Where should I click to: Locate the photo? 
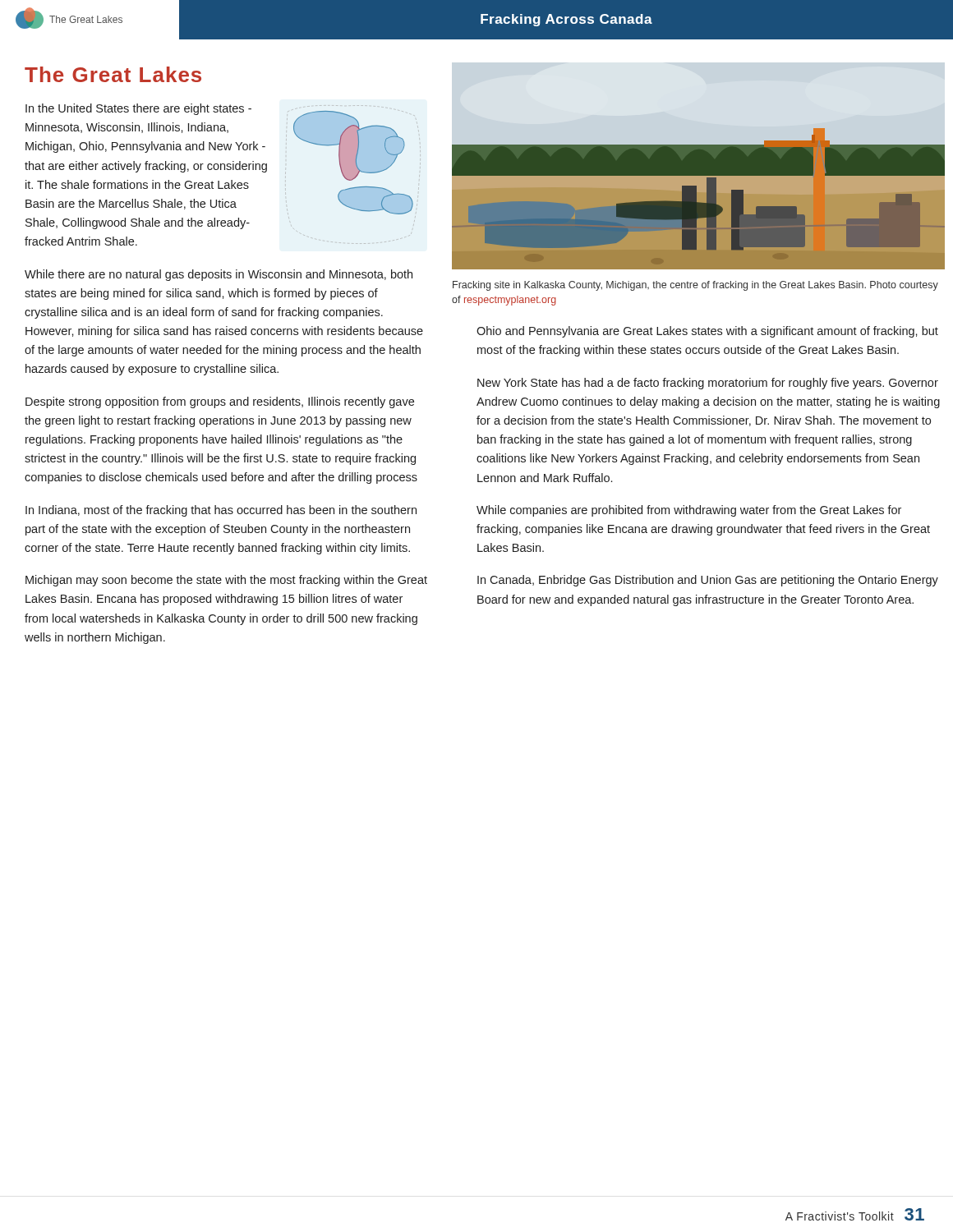(x=698, y=166)
